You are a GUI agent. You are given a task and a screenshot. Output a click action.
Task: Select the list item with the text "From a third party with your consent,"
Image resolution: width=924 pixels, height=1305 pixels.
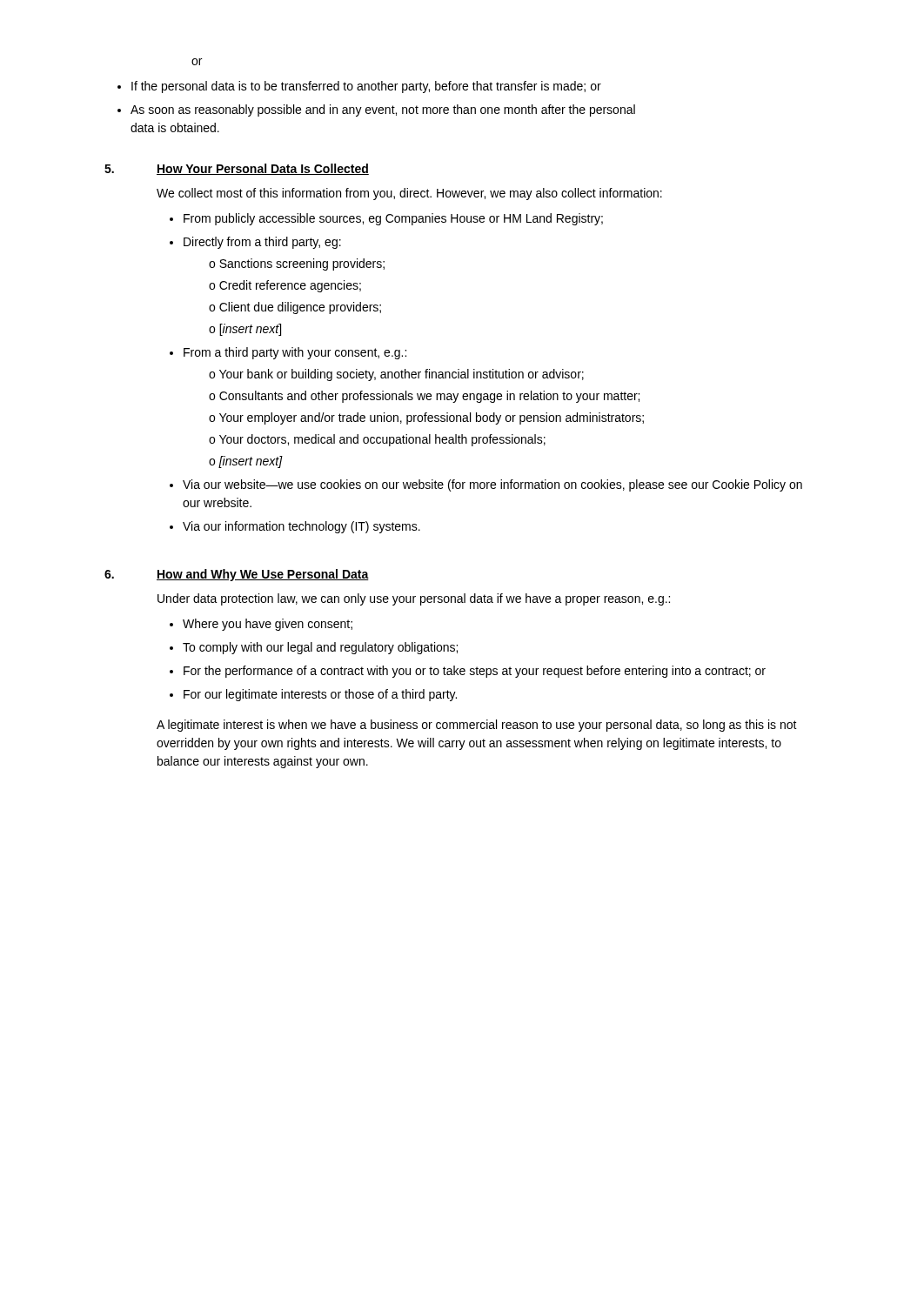(x=501, y=408)
